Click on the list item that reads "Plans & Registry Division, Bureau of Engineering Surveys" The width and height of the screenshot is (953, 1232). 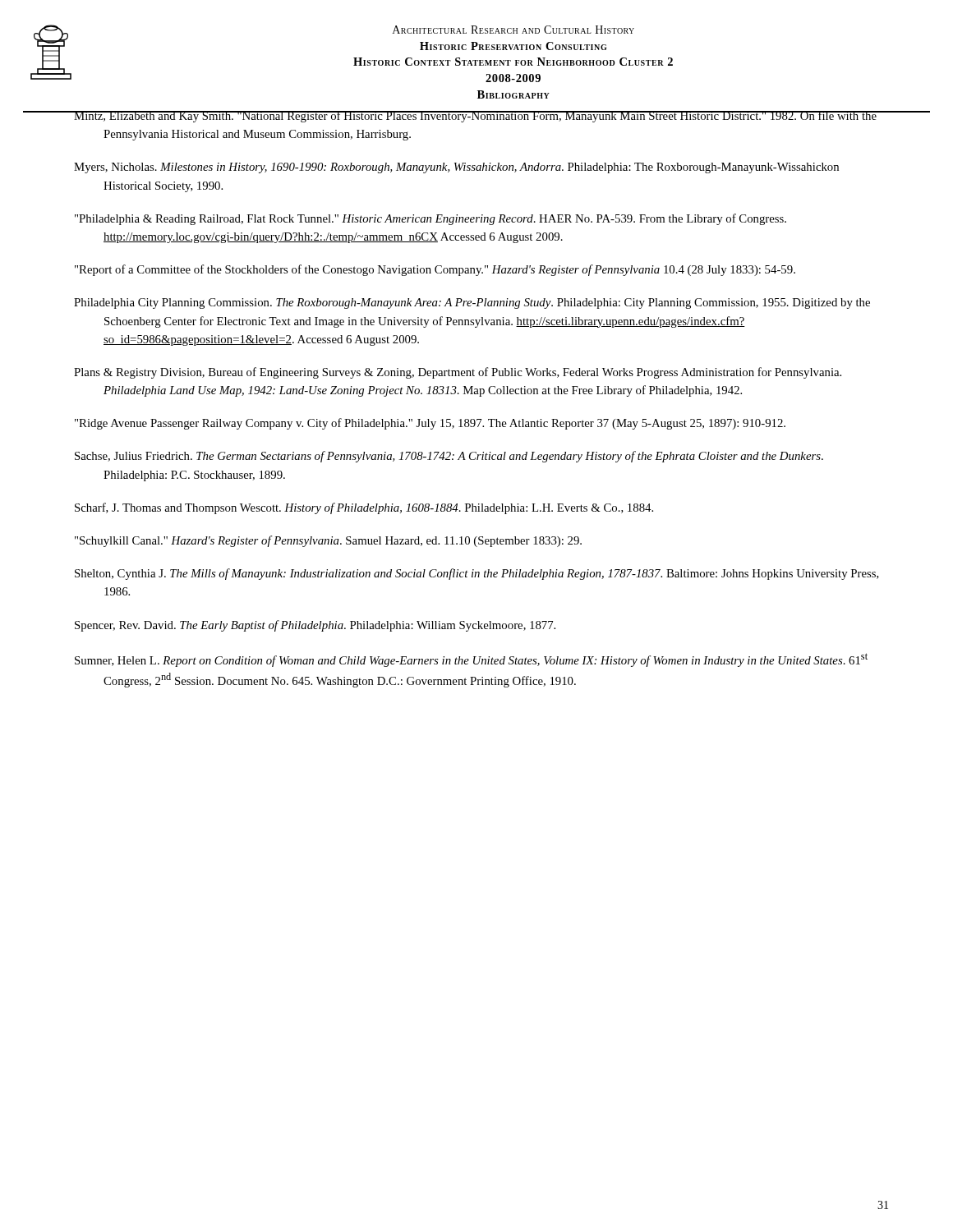click(x=458, y=381)
